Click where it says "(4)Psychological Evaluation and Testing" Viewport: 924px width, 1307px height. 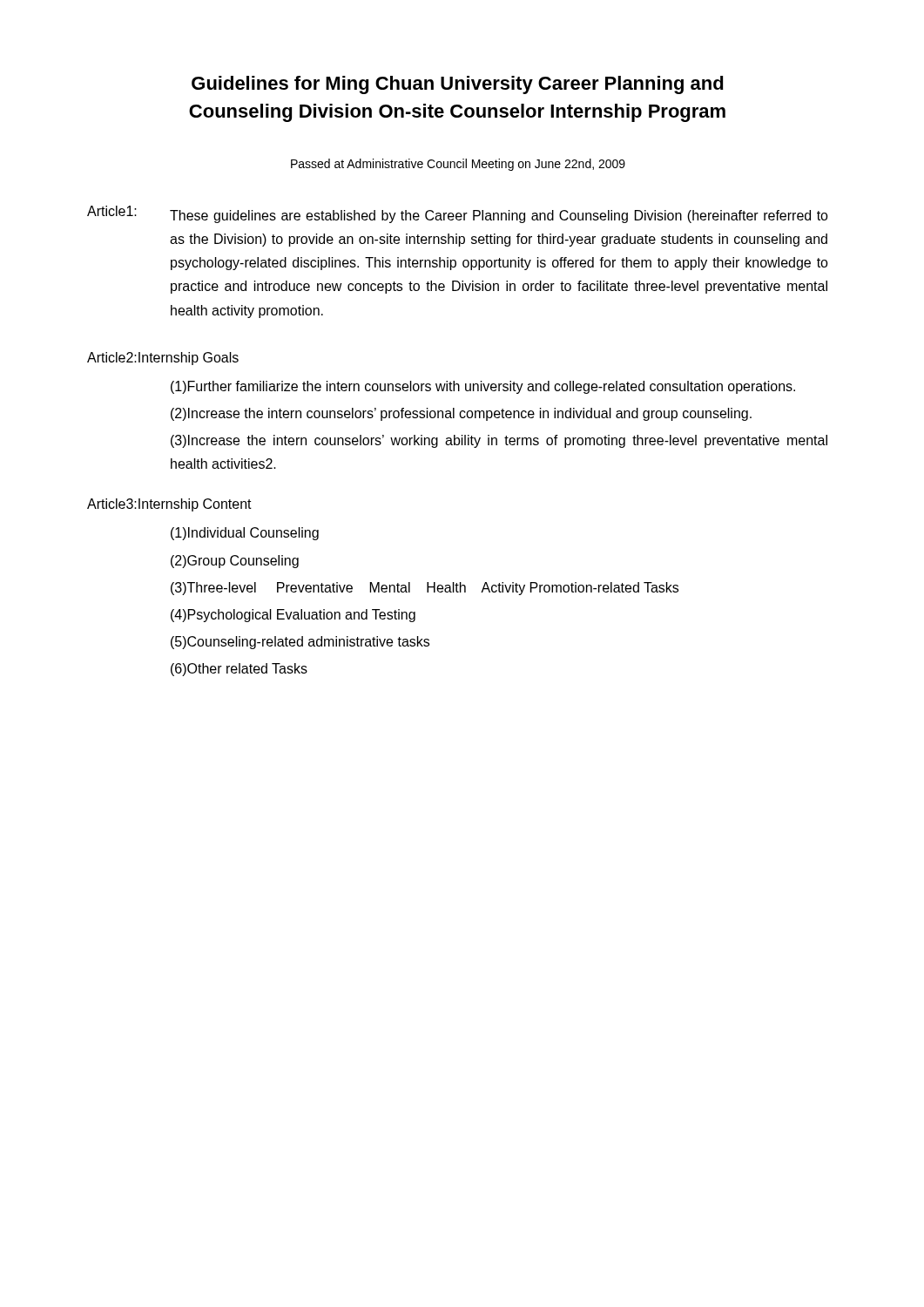pos(293,615)
